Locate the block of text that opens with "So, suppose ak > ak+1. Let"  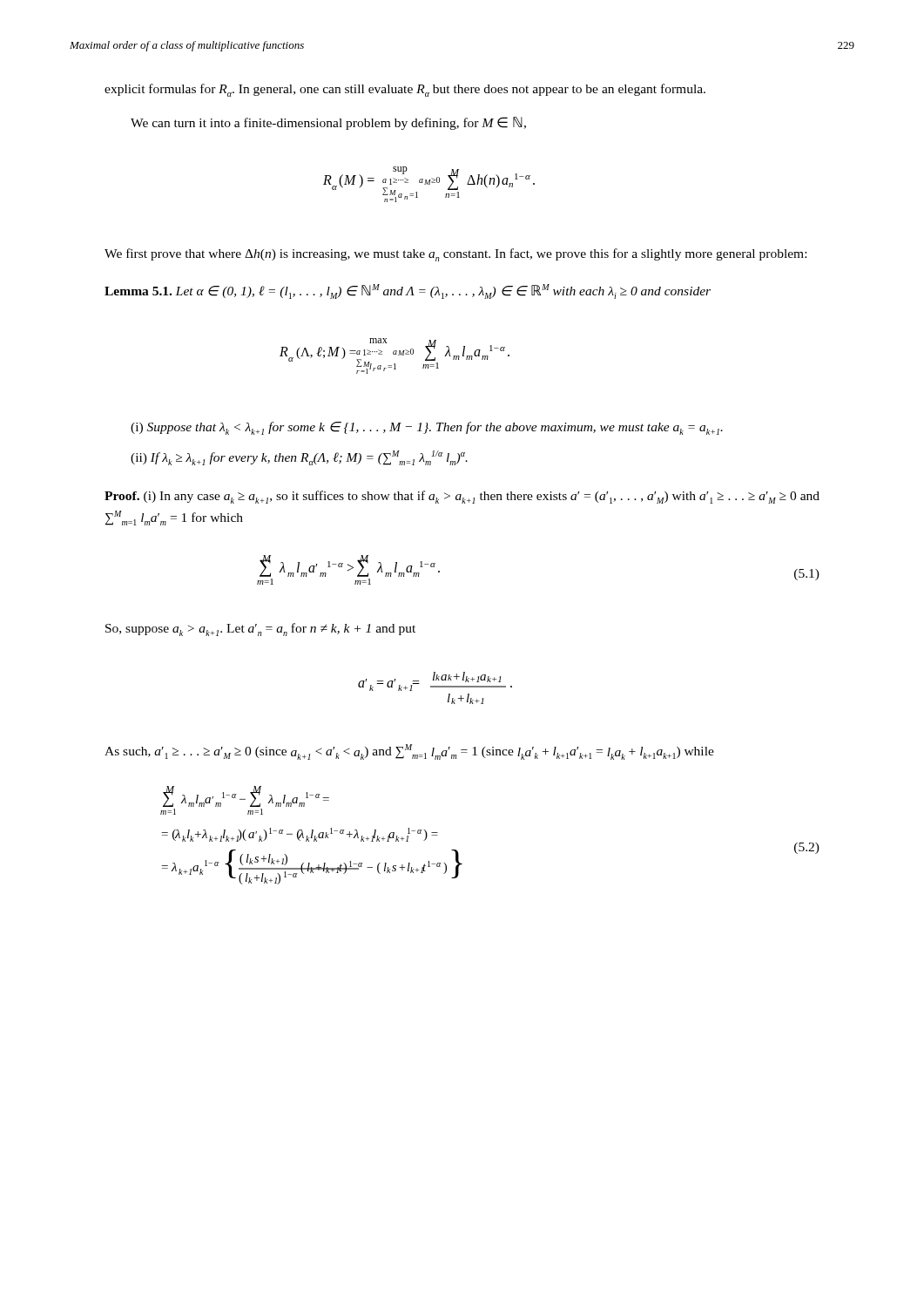pyautogui.click(x=260, y=629)
